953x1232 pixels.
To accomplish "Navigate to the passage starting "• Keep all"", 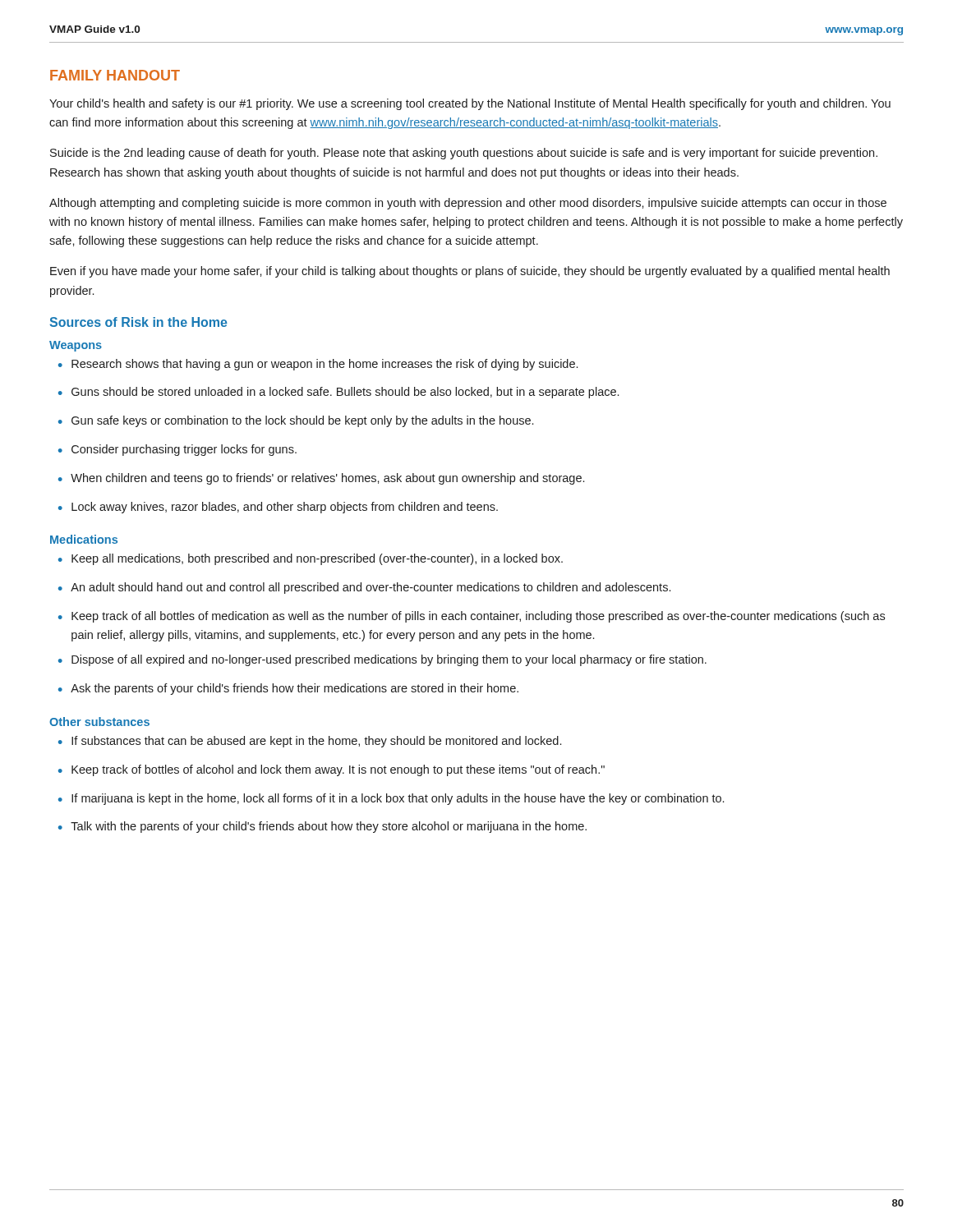I will click(x=481, y=561).
